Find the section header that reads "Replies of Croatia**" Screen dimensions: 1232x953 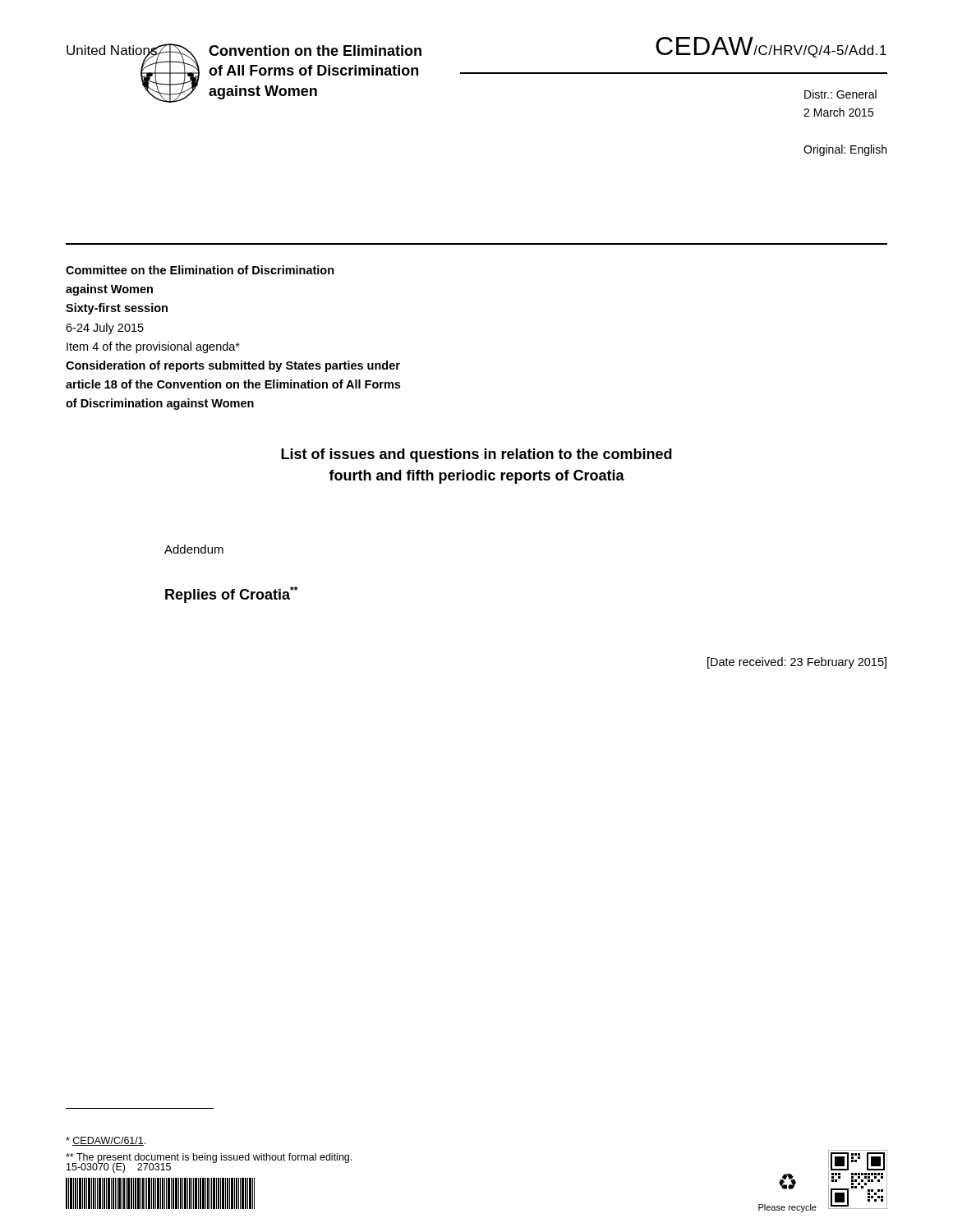coord(231,594)
